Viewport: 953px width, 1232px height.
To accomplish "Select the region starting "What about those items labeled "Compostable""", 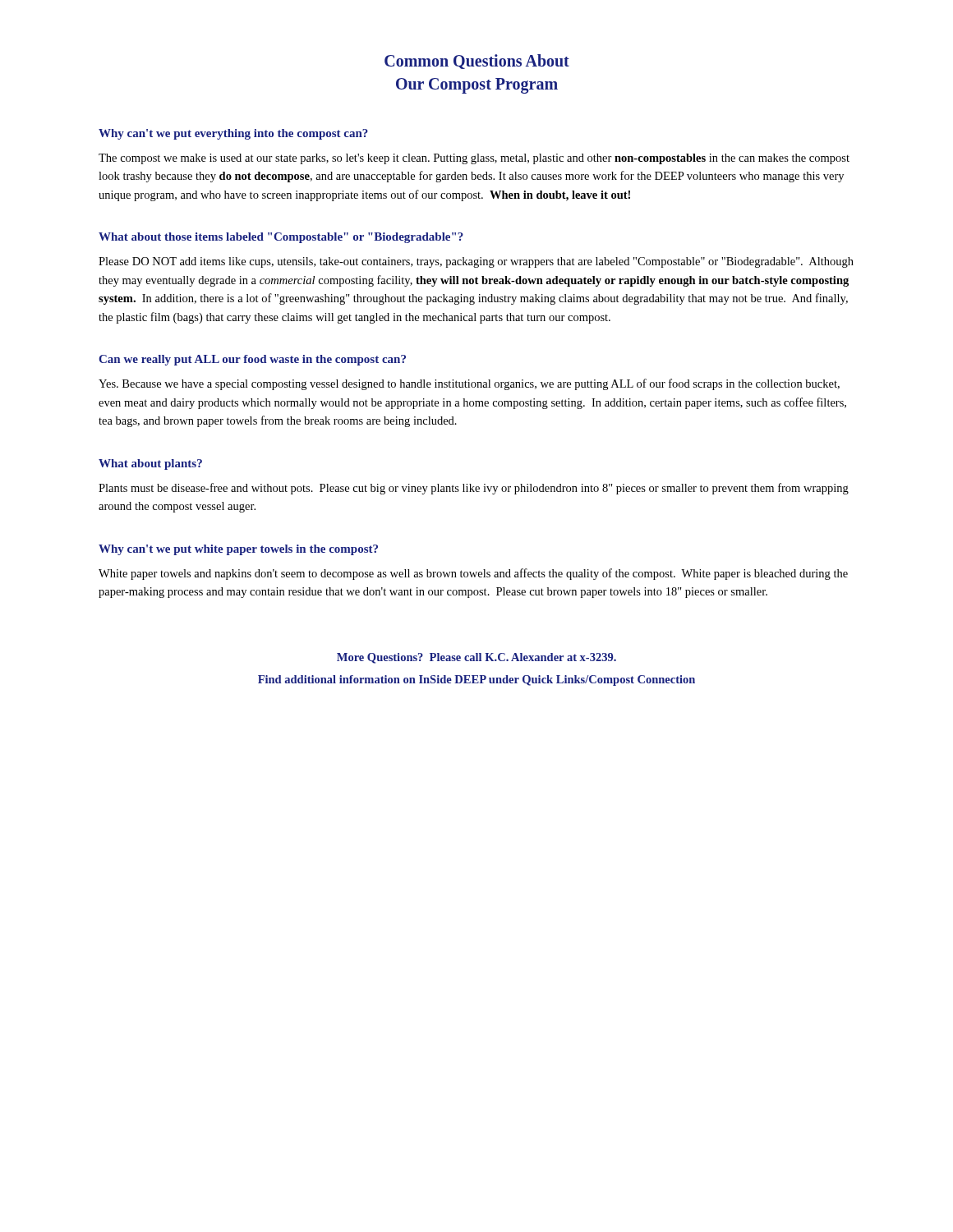I will [281, 237].
